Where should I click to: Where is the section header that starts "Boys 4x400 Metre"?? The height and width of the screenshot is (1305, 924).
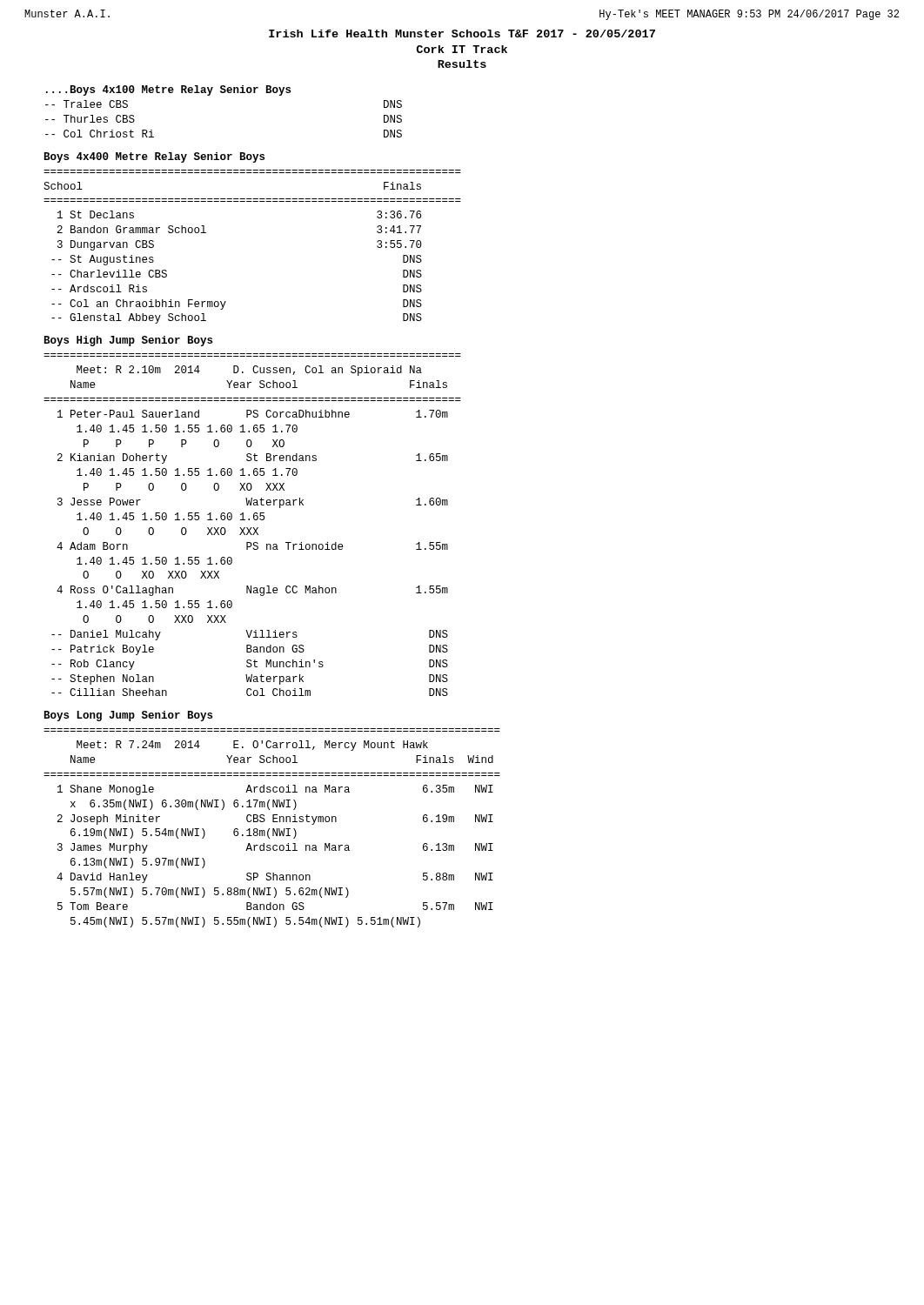[x=154, y=157]
